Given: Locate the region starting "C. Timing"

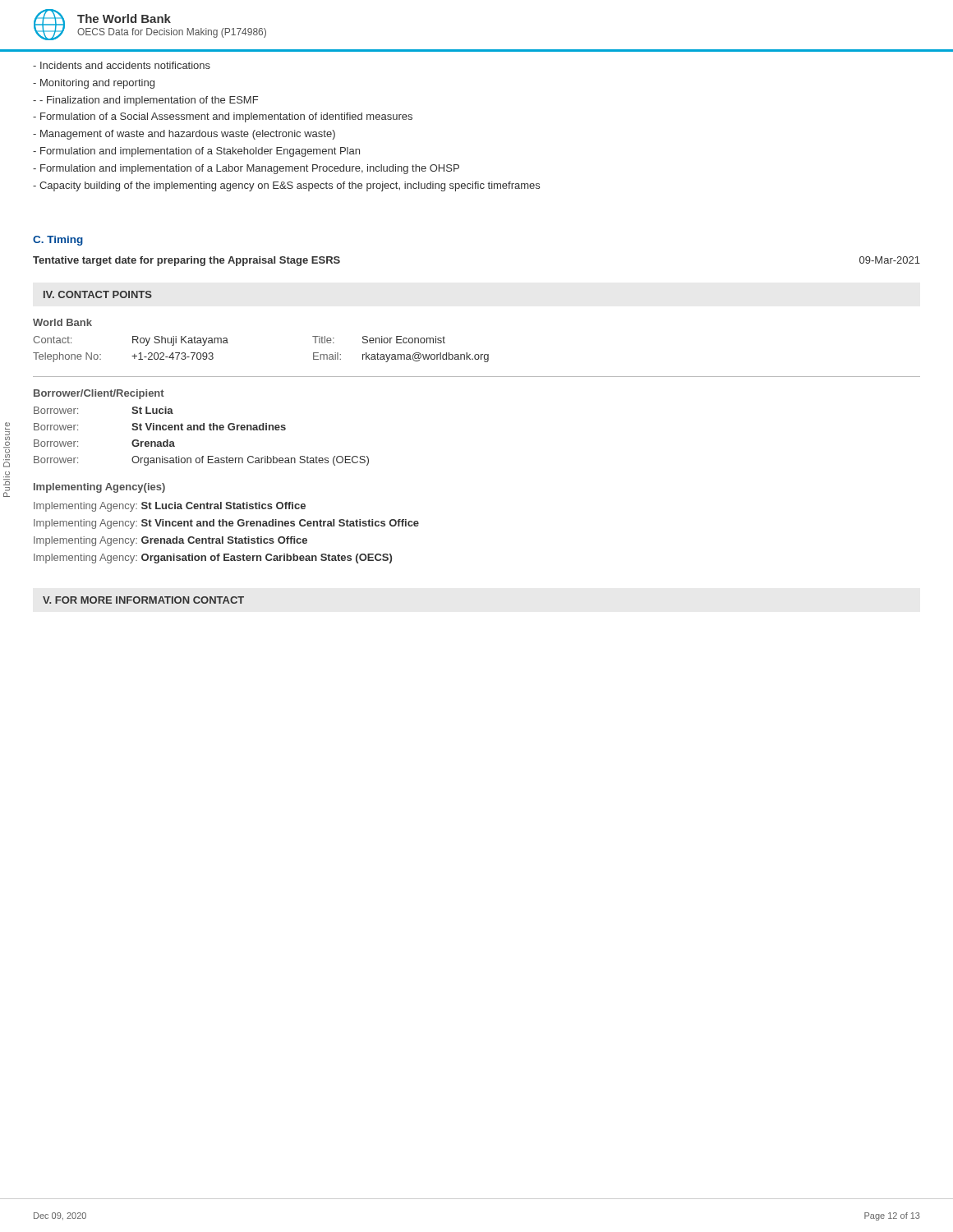Looking at the screenshot, I should (58, 240).
